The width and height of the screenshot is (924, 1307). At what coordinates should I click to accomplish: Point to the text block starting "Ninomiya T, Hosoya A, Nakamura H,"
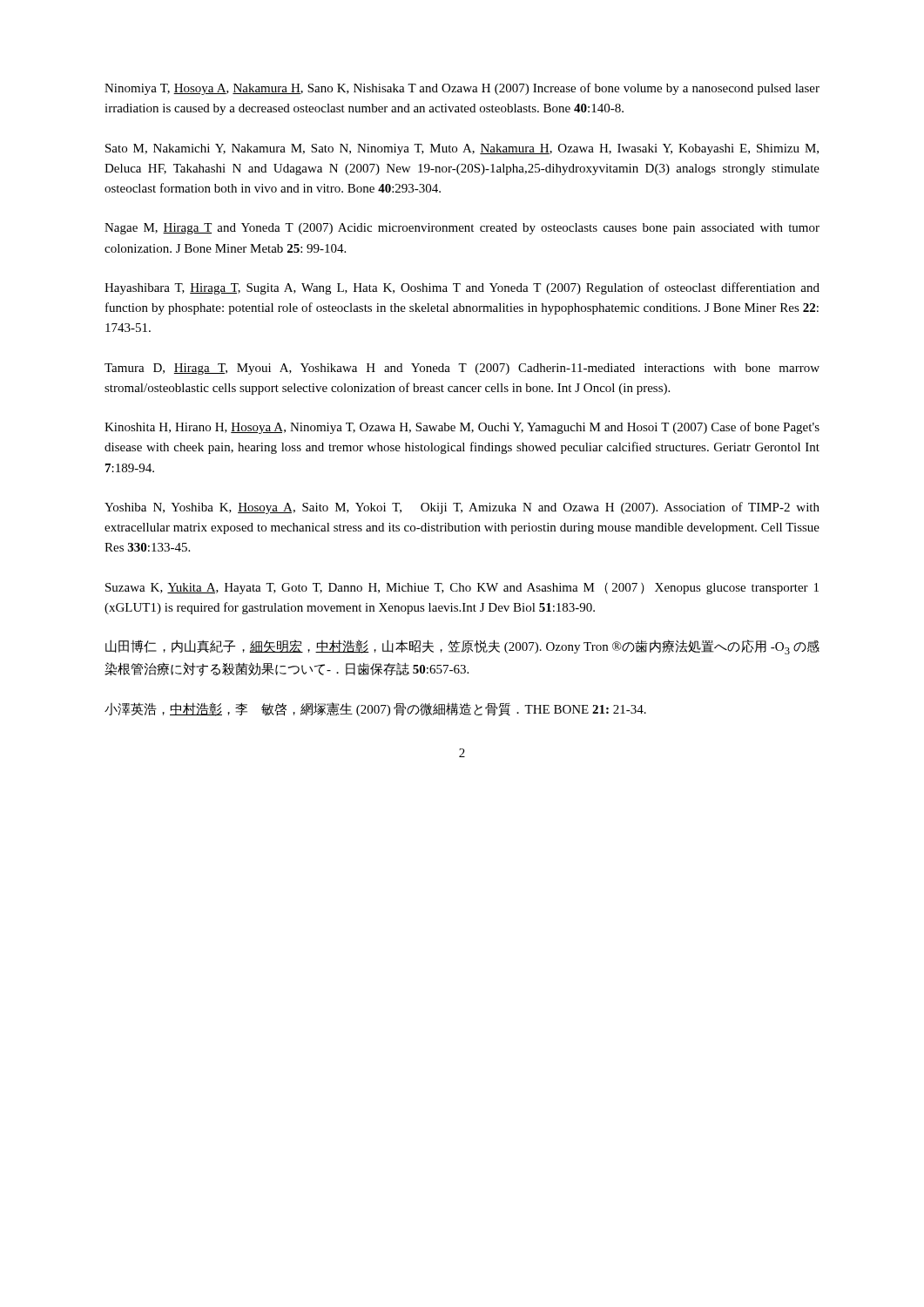462,98
